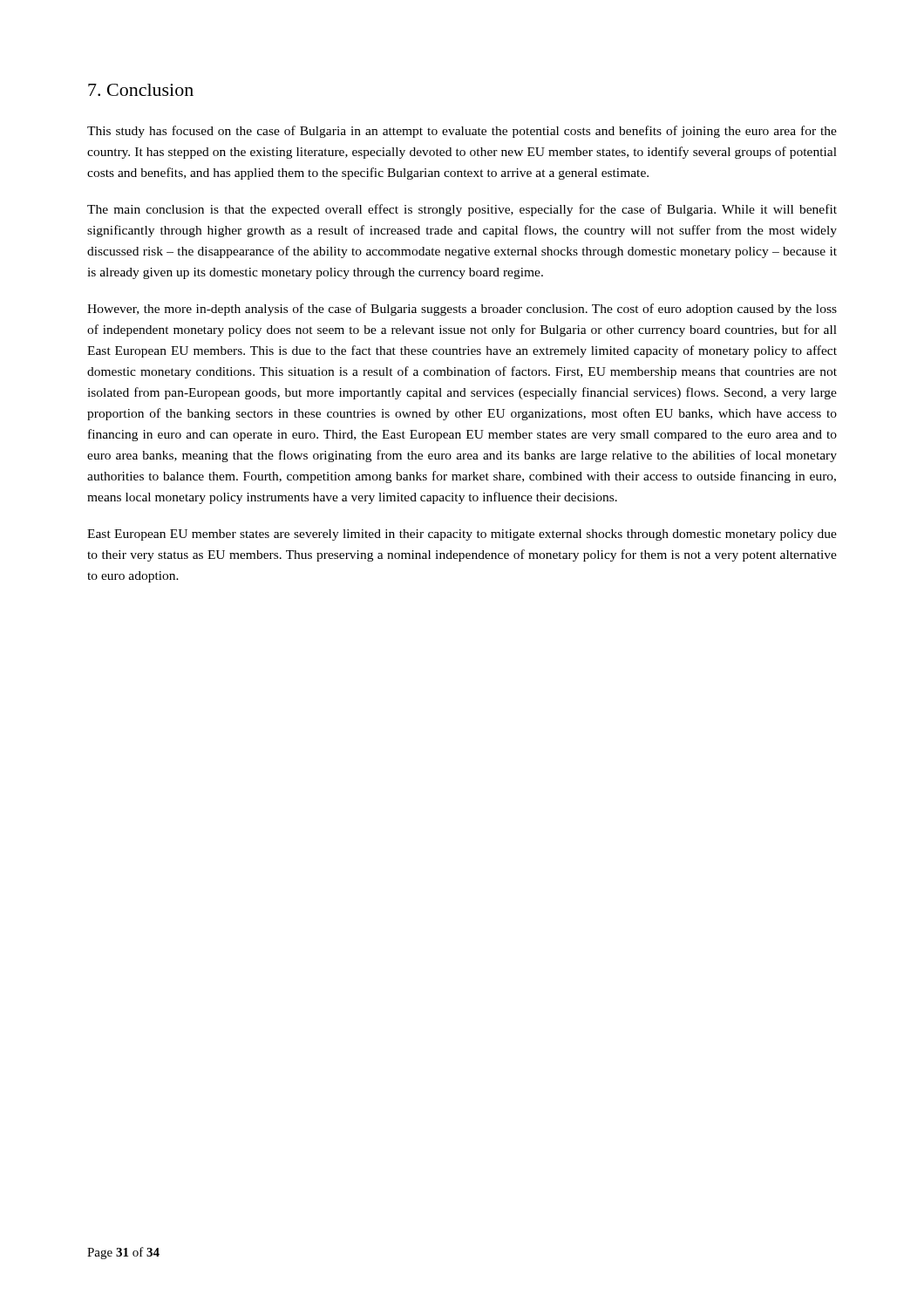Select the text starting "However, the more"
924x1308 pixels.
(x=462, y=403)
